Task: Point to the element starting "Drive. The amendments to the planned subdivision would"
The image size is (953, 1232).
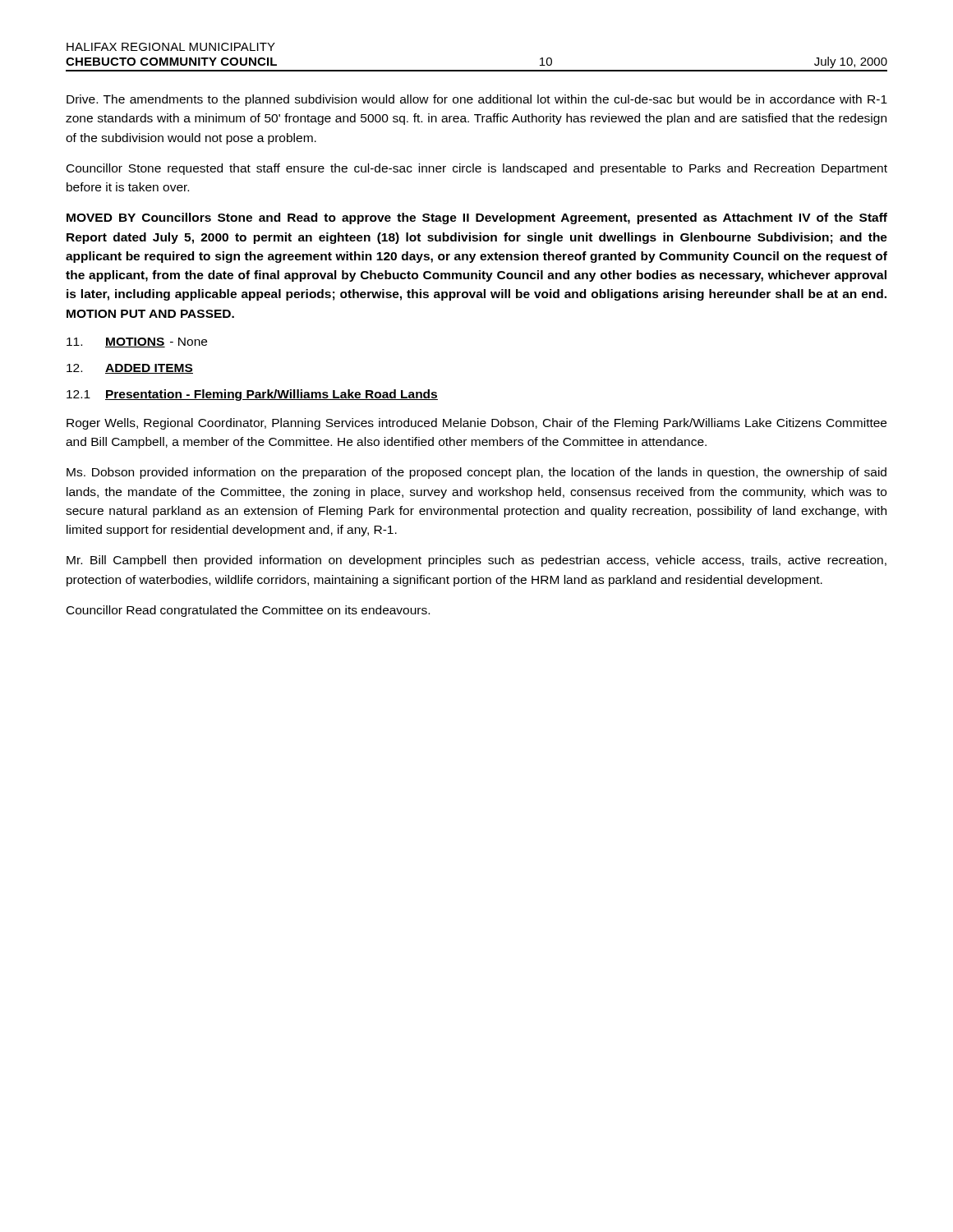Action: pos(476,118)
